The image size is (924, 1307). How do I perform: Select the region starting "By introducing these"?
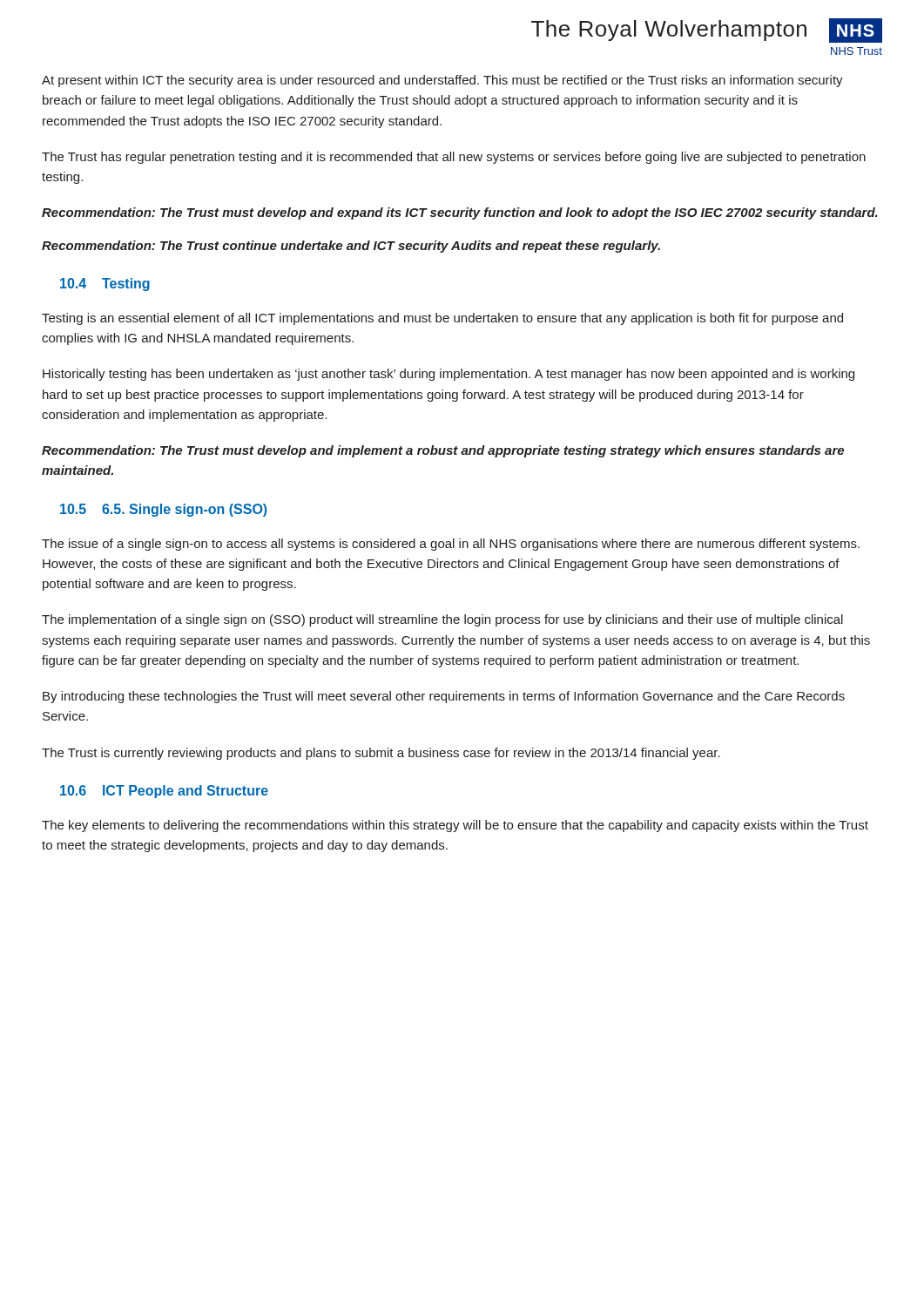pyautogui.click(x=443, y=706)
